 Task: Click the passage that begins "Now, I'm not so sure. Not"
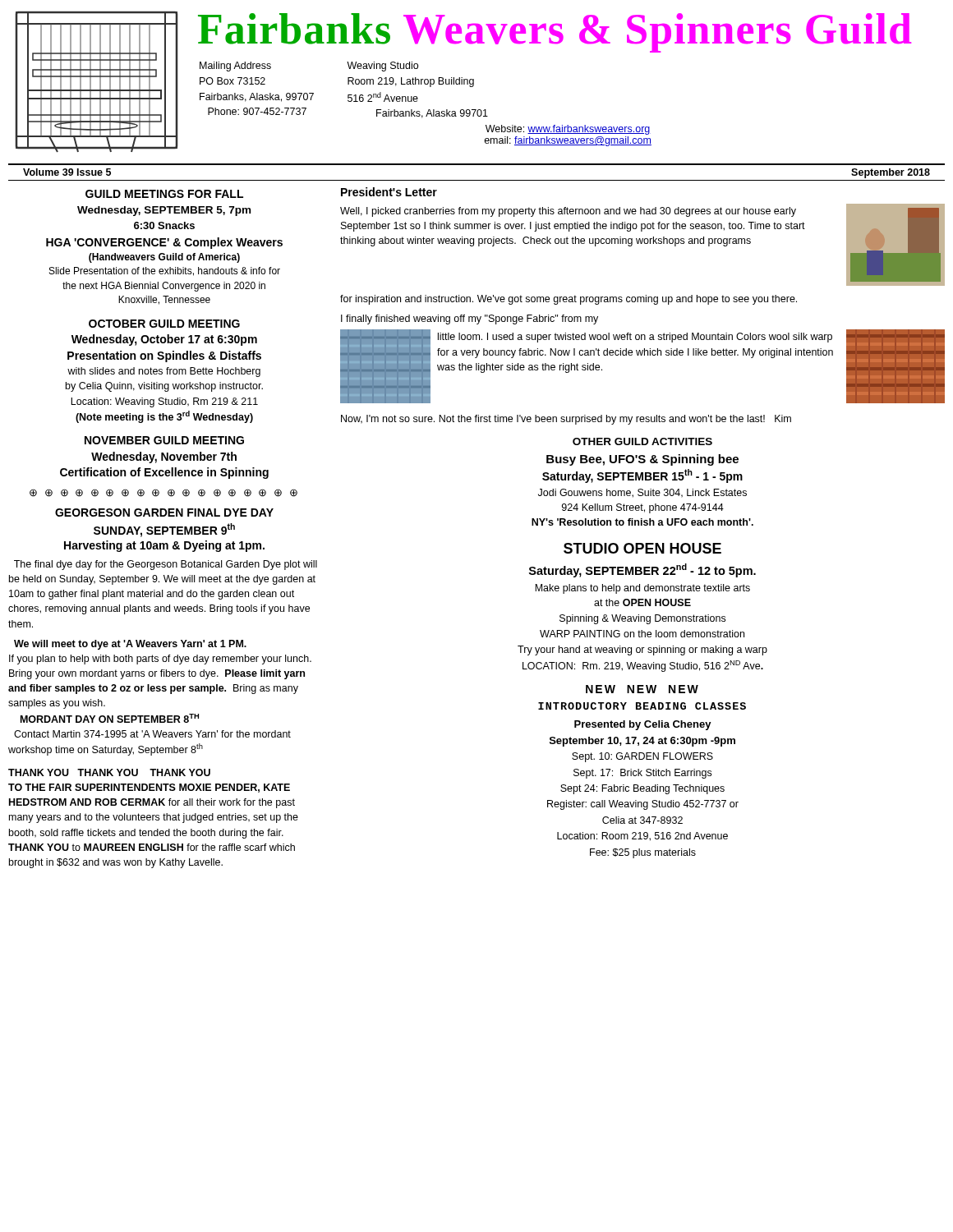point(566,418)
